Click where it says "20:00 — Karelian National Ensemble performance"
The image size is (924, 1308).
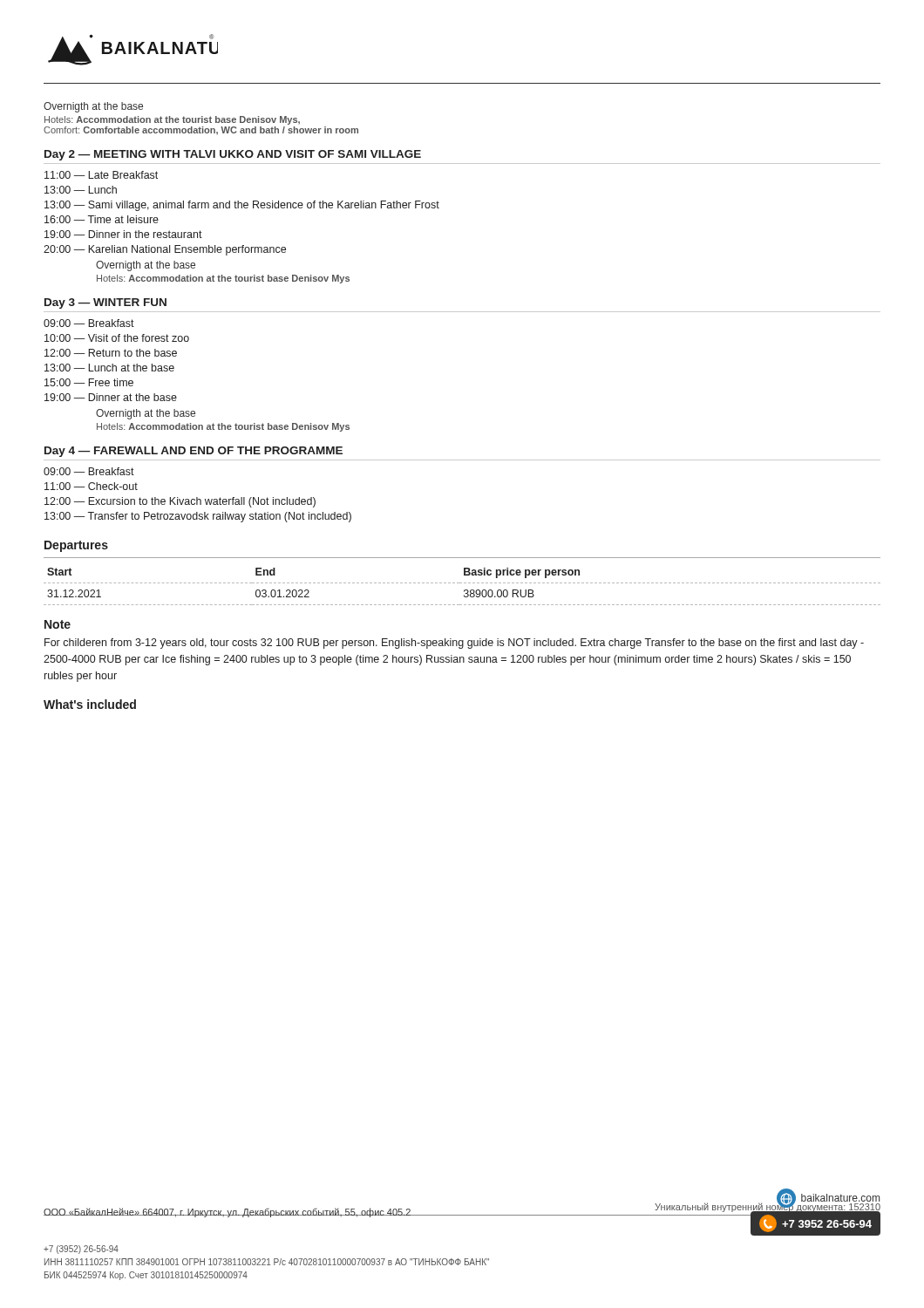pyautogui.click(x=165, y=249)
